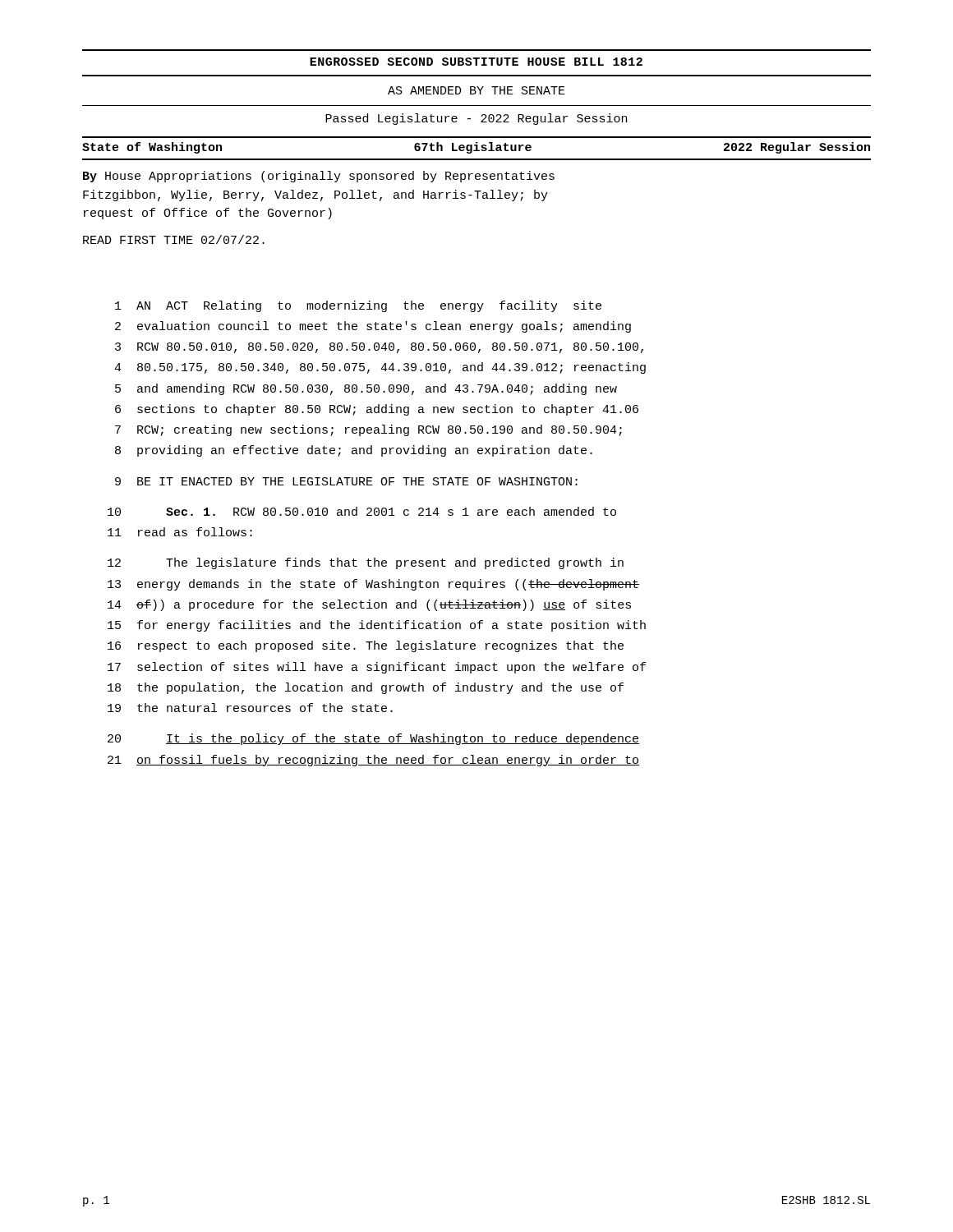Select the list item with the text "20 It is"
953x1232 pixels.
pos(476,740)
